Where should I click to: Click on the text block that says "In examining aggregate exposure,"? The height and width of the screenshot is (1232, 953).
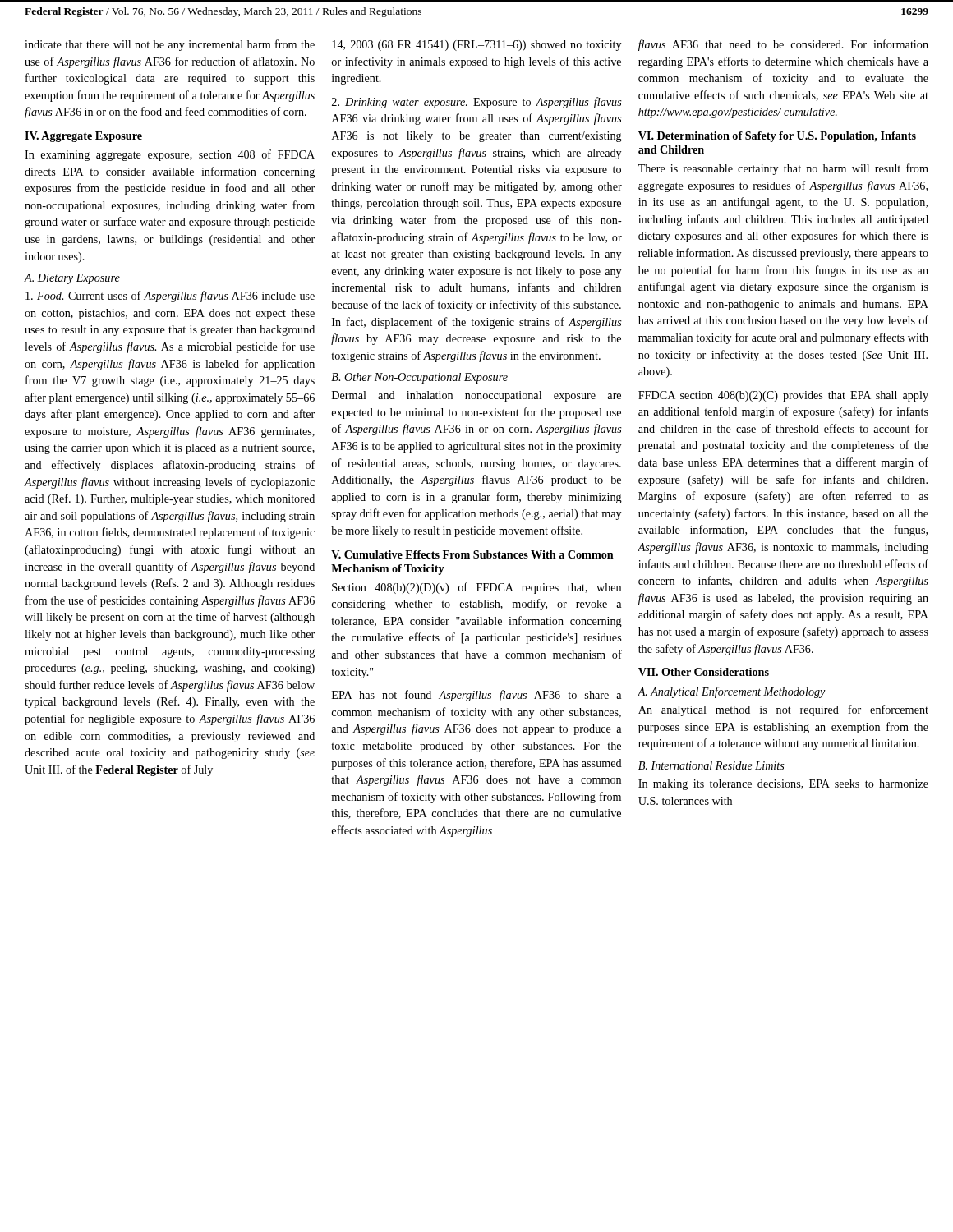(170, 205)
